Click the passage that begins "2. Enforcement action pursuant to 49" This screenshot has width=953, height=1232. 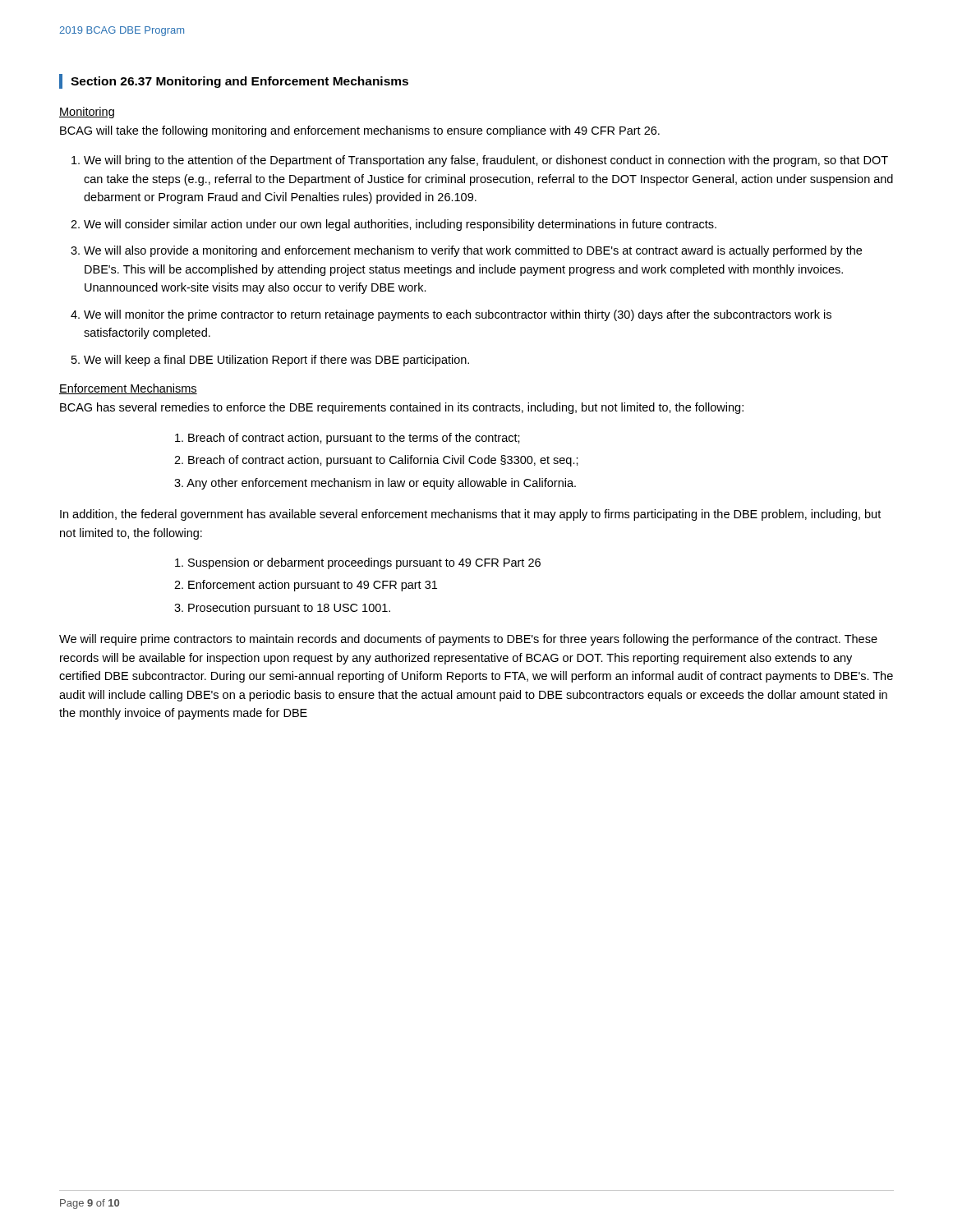[x=306, y=585]
